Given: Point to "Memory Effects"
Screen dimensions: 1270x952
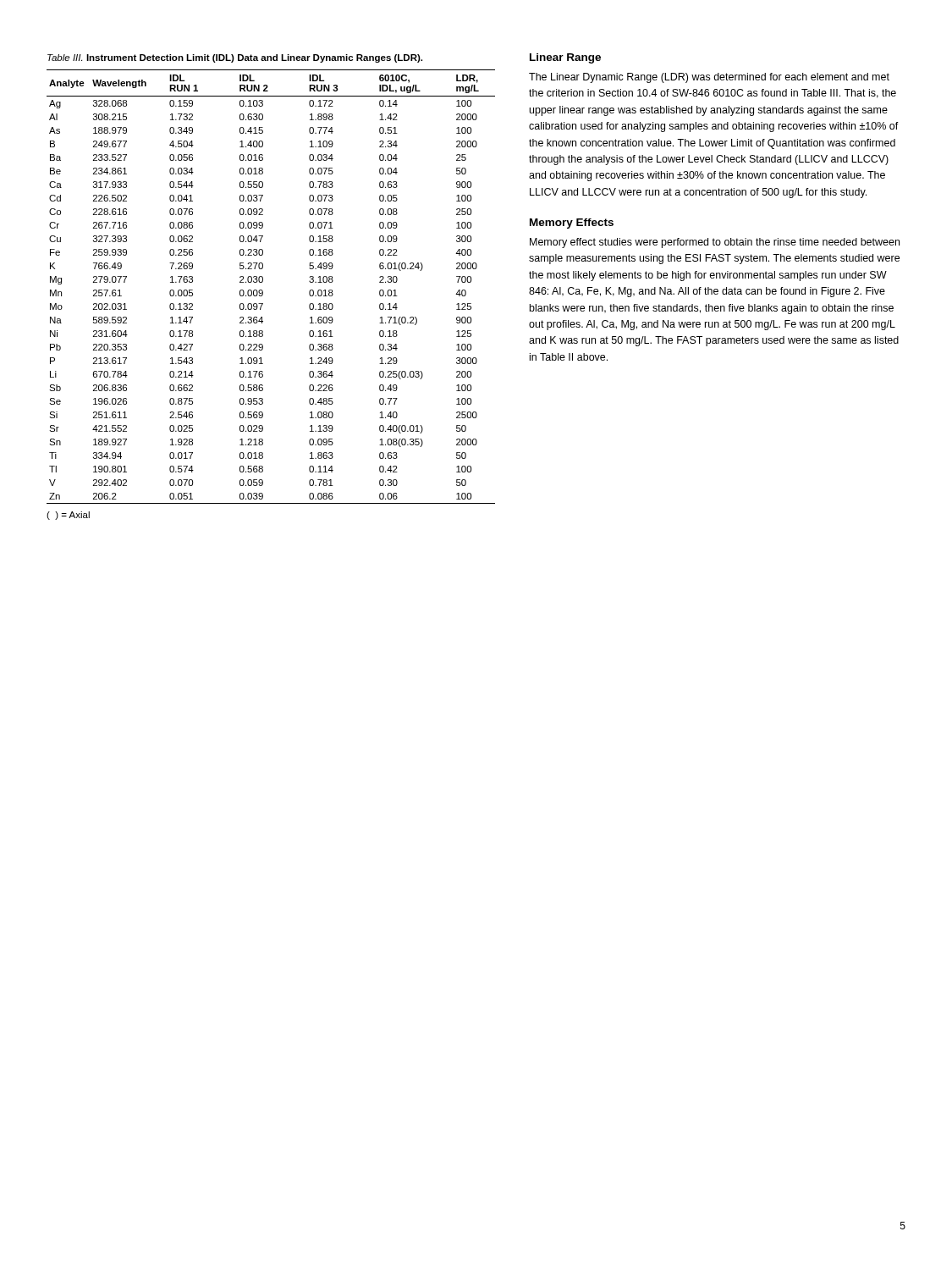Looking at the screenshot, I should pyautogui.click(x=571, y=222).
